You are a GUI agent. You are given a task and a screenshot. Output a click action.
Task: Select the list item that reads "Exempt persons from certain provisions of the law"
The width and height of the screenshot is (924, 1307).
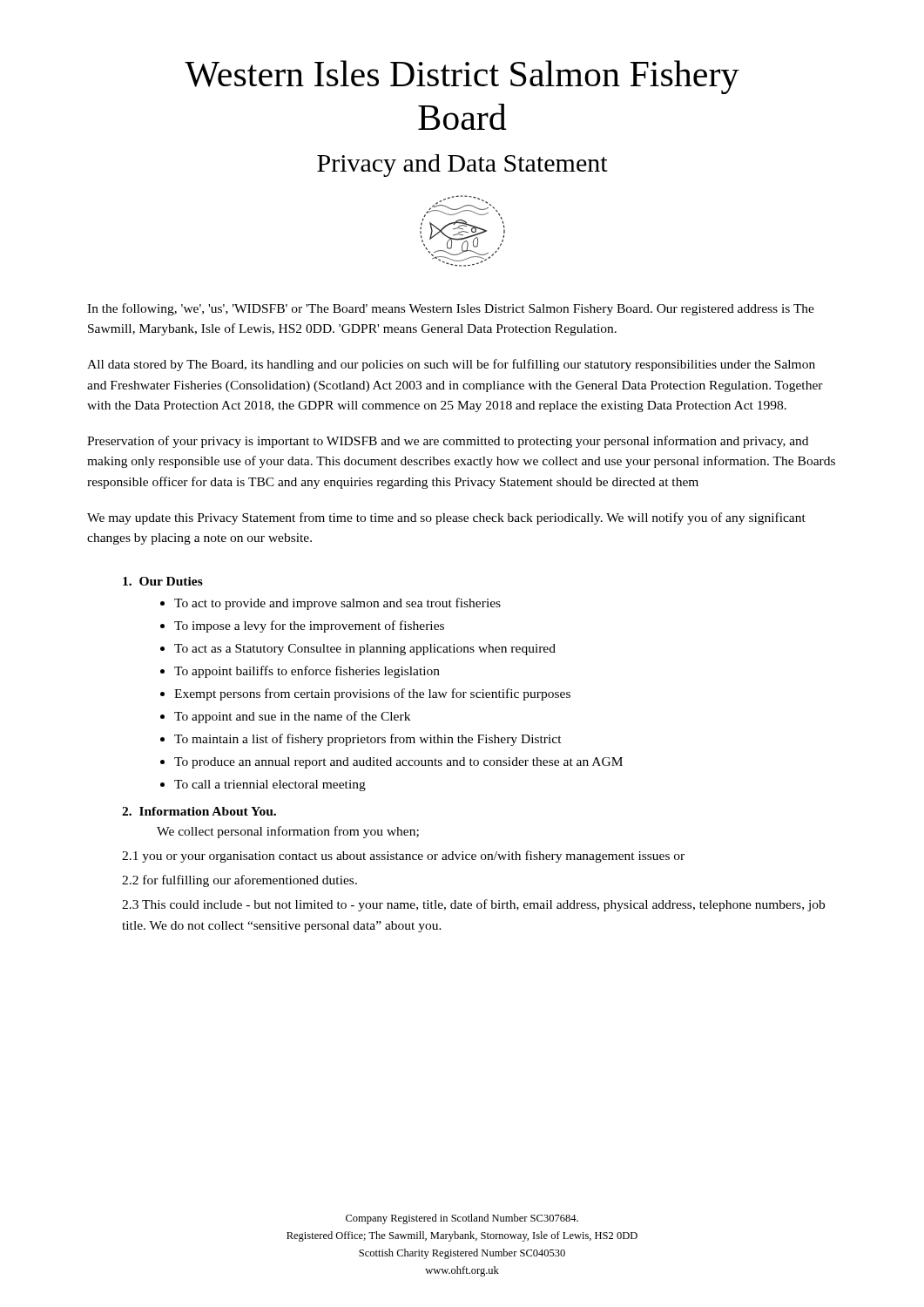372,693
